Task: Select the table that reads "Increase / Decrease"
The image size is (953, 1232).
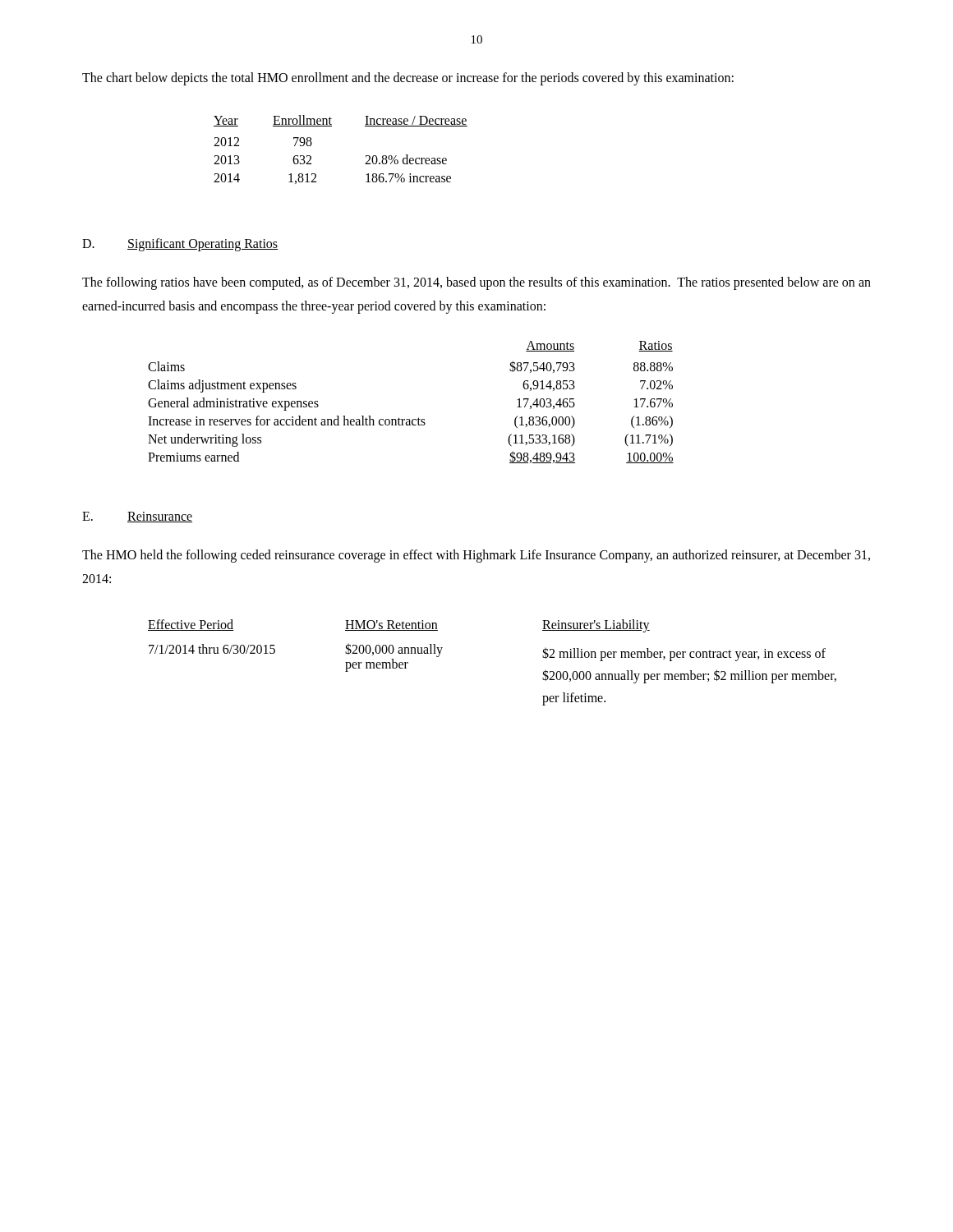Action: tap(542, 150)
